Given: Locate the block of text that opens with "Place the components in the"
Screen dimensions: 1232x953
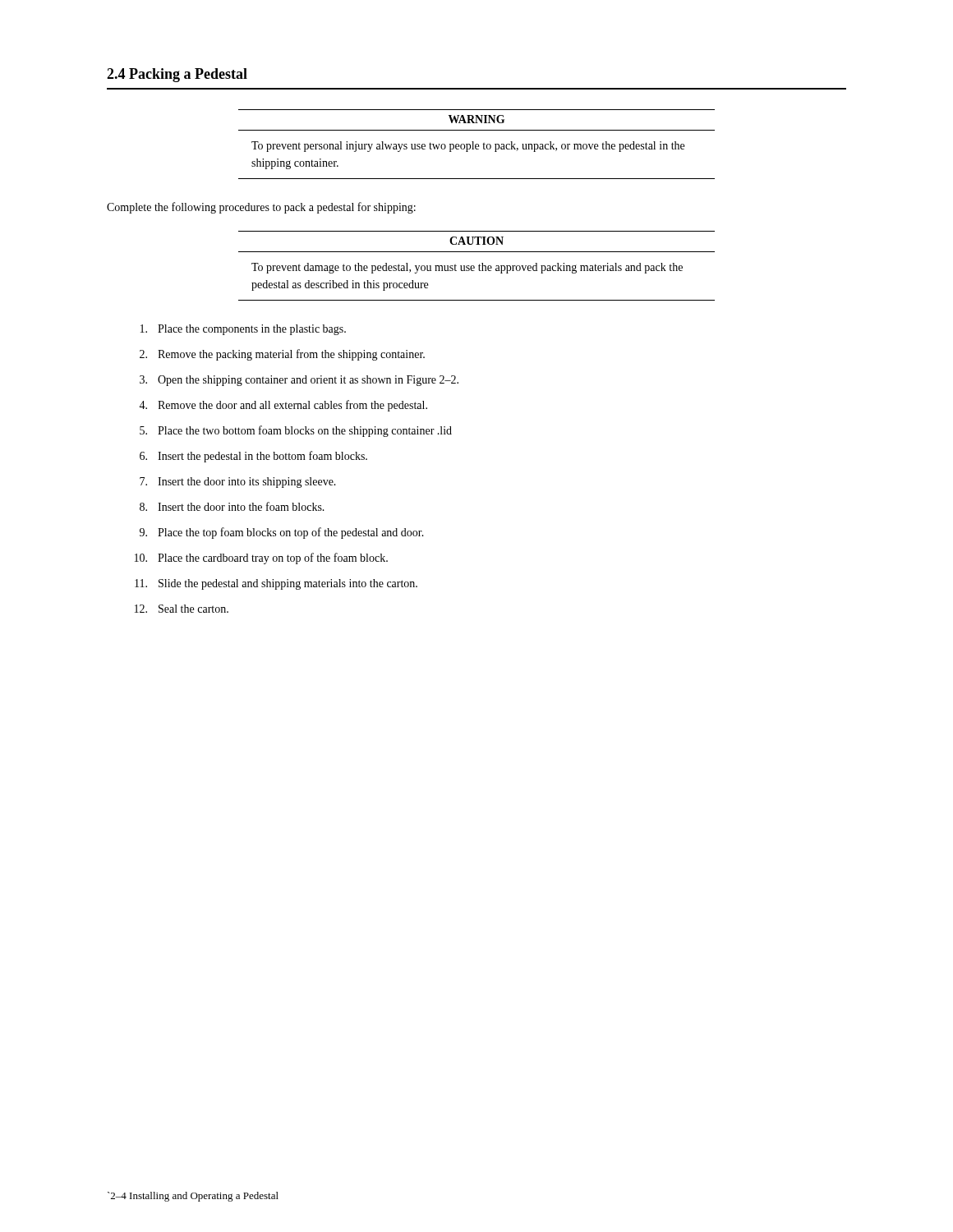Looking at the screenshot, I should click(243, 330).
